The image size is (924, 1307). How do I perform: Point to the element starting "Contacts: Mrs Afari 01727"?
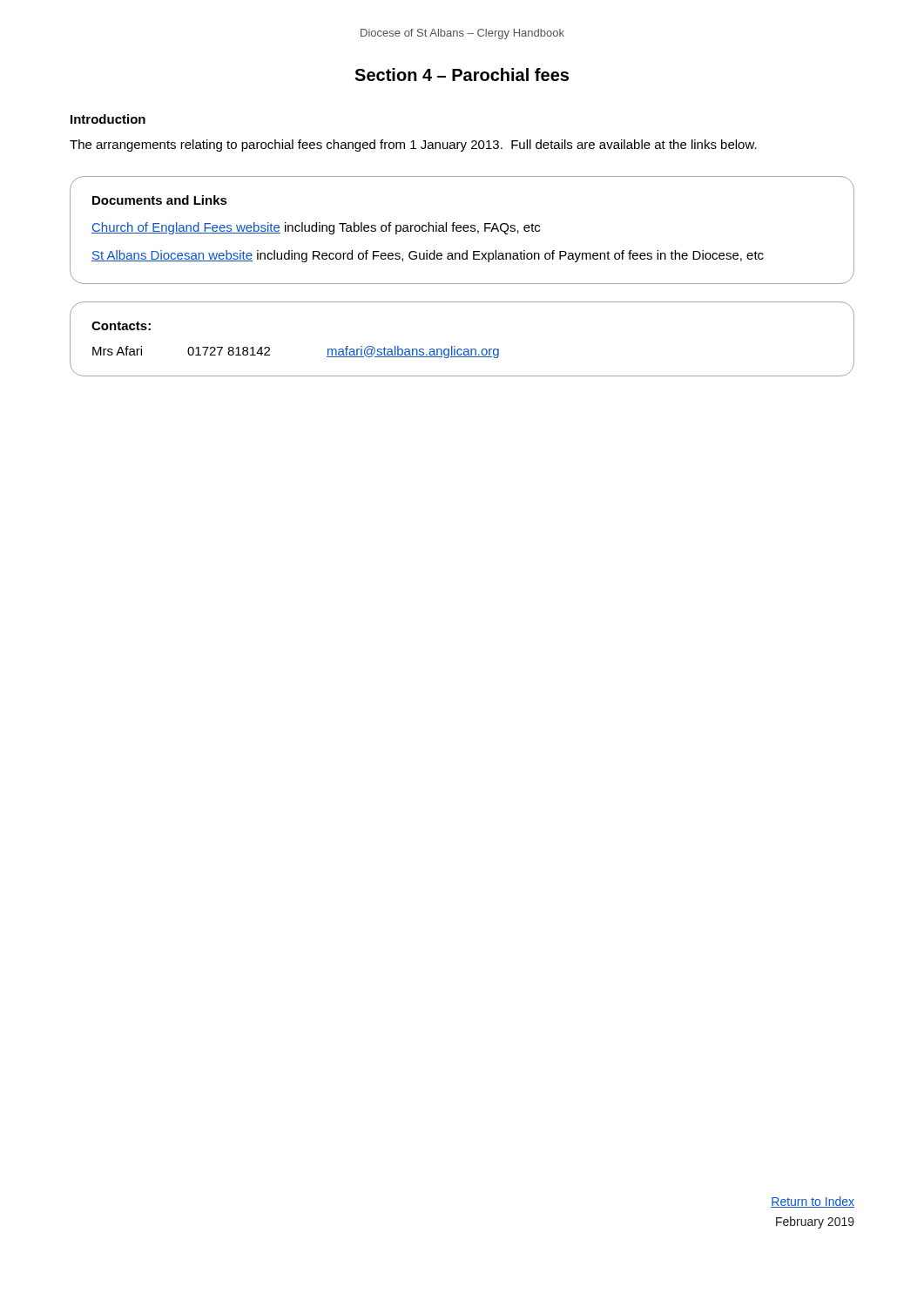tap(462, 338)
